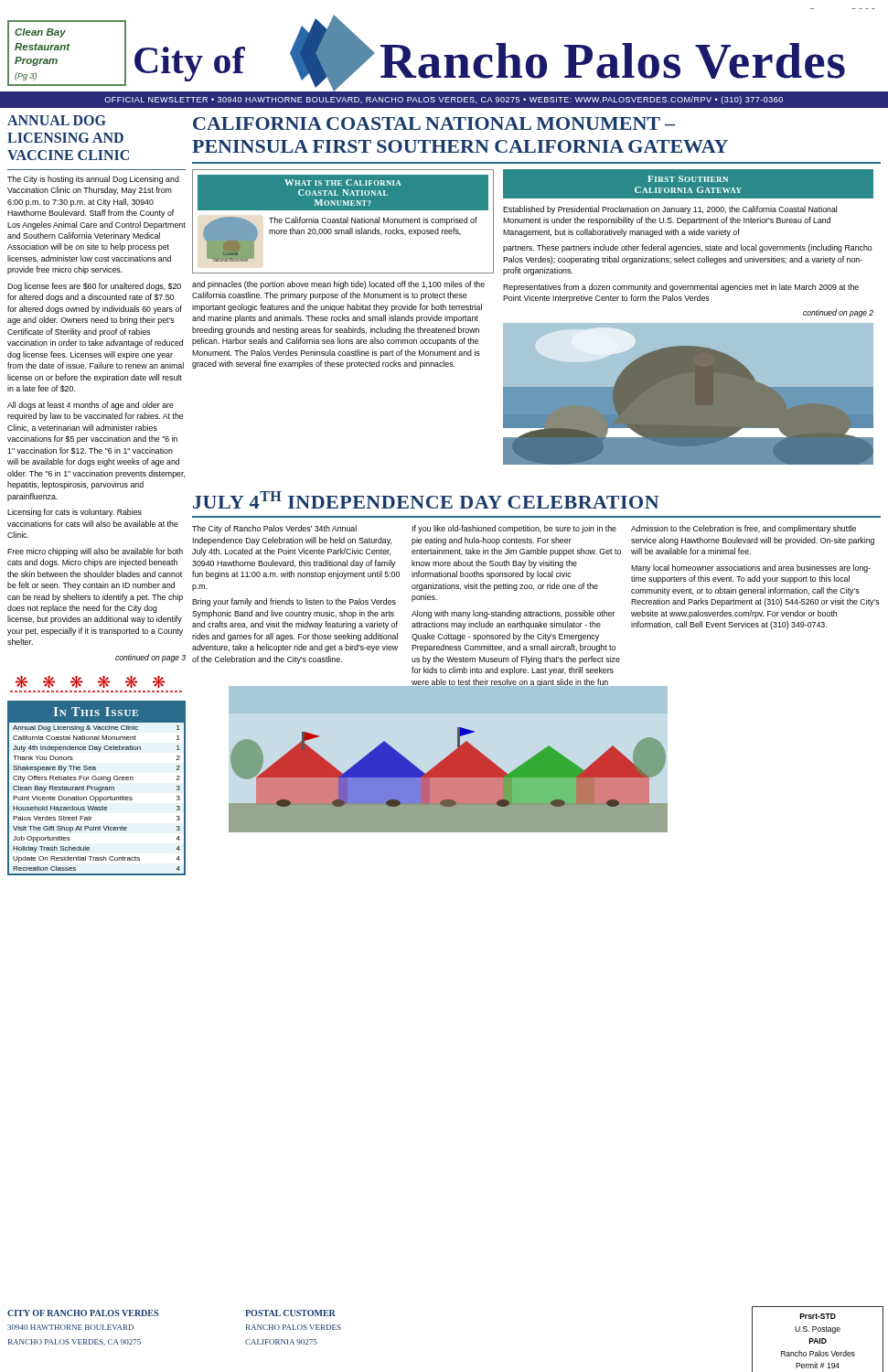The image size is (888, 1372).
Task: Locate the text "continued on page 3"
Action: (150, 658)
